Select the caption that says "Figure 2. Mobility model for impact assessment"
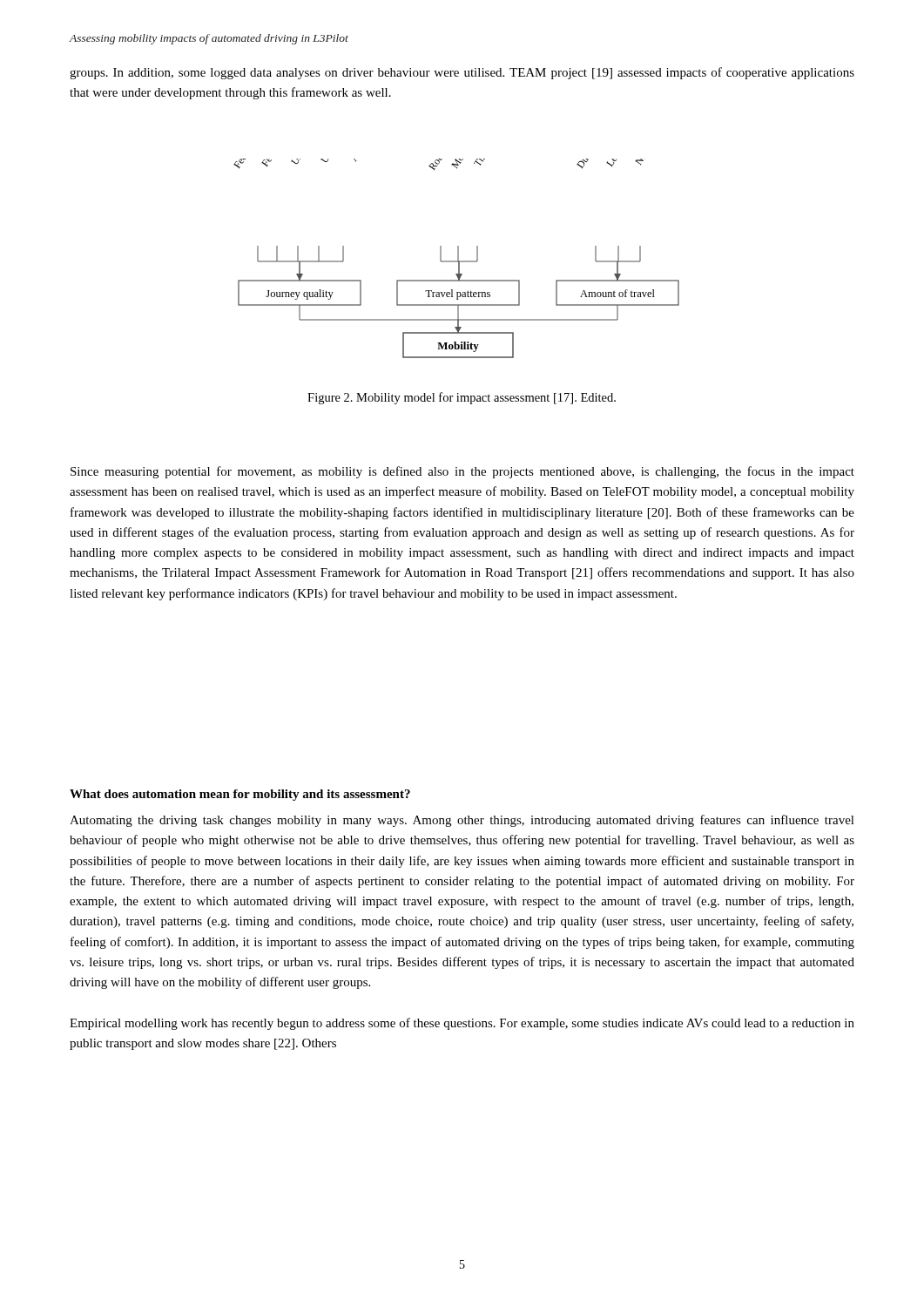Image resolution: width=924 pixels, height=1307 pixels. (462, 397)
